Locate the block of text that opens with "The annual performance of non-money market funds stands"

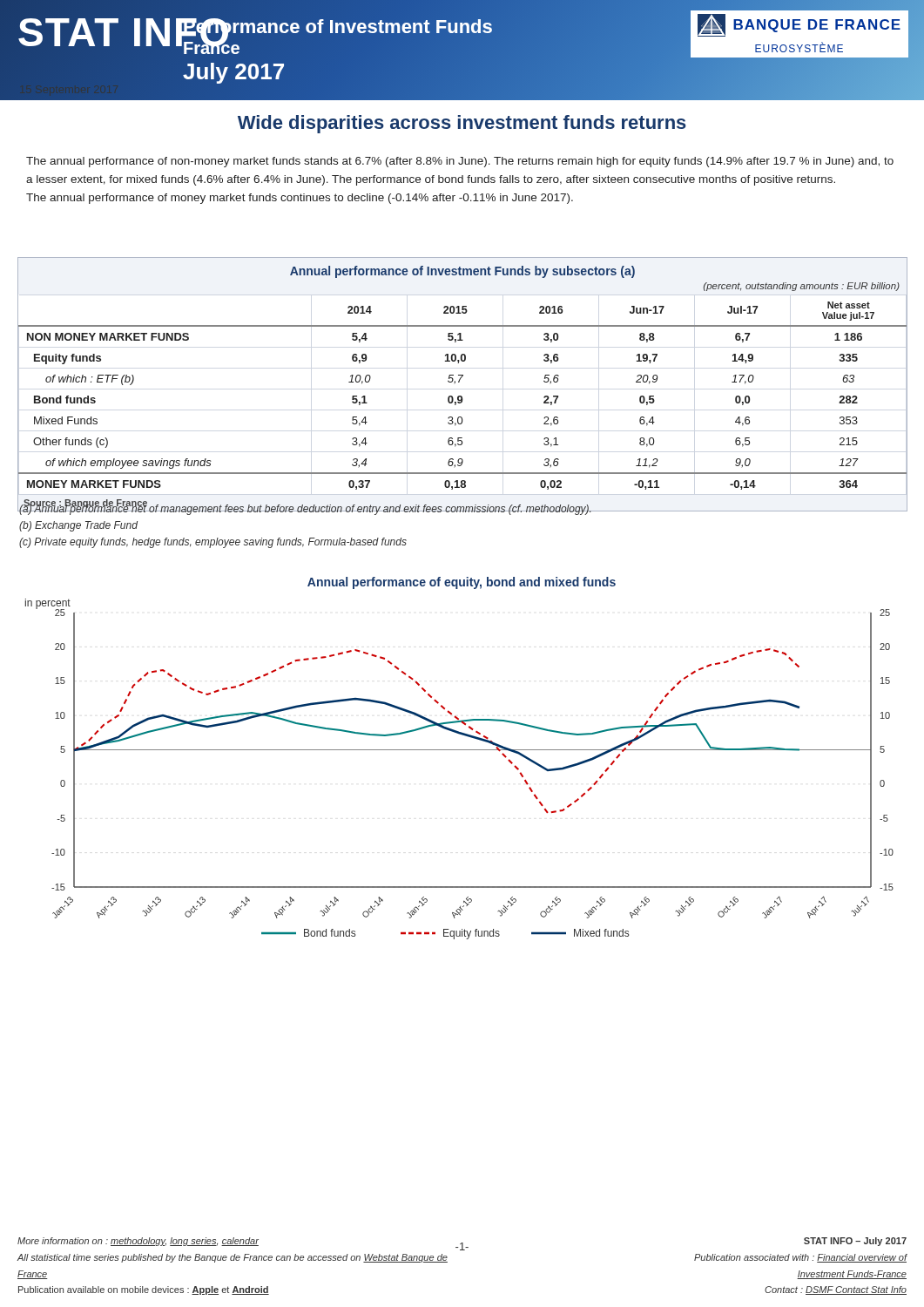pyautogui.click(x=460, y=179)
